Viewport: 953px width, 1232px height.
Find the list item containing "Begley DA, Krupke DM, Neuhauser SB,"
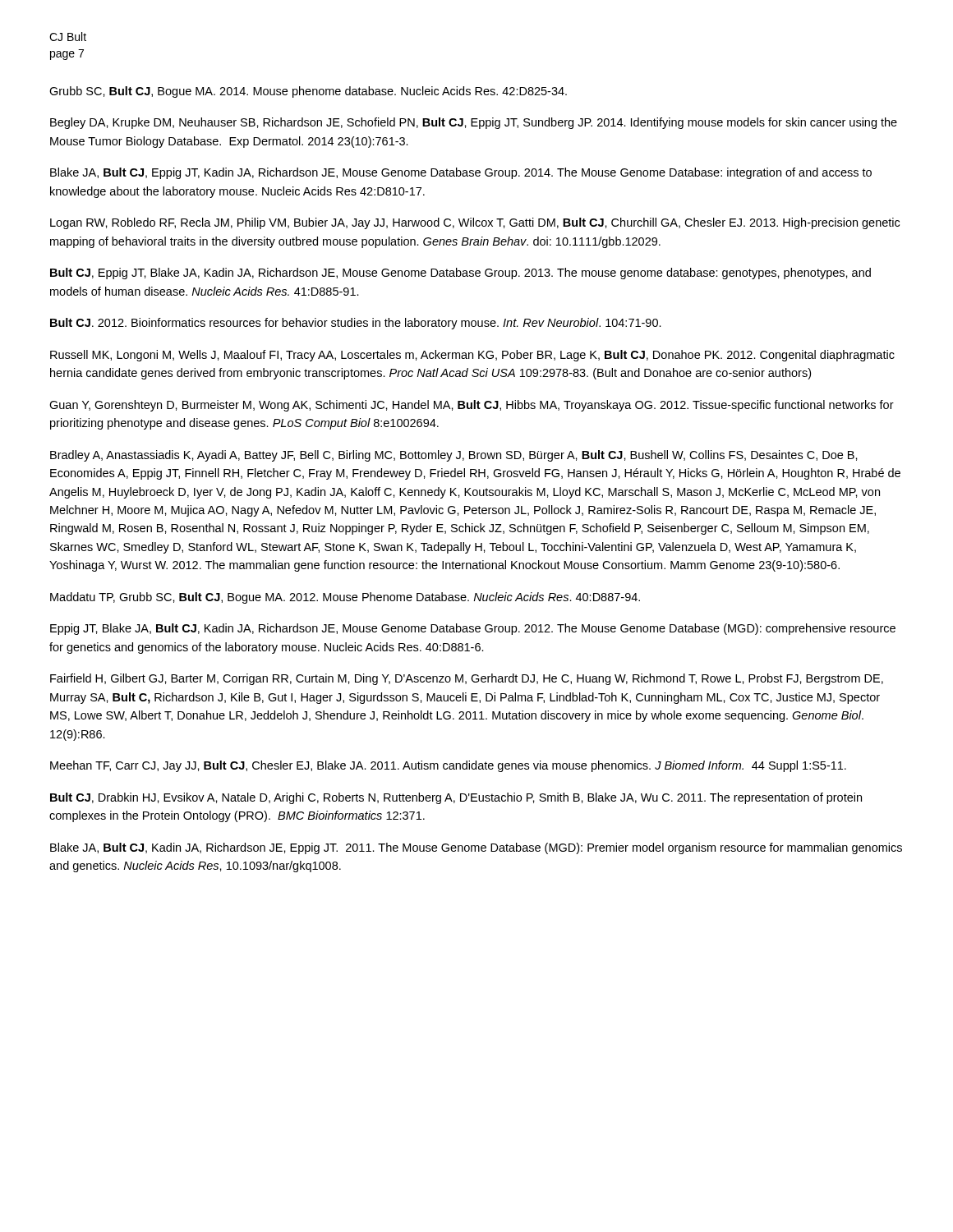pyautogui.click(x=473, y=132)
